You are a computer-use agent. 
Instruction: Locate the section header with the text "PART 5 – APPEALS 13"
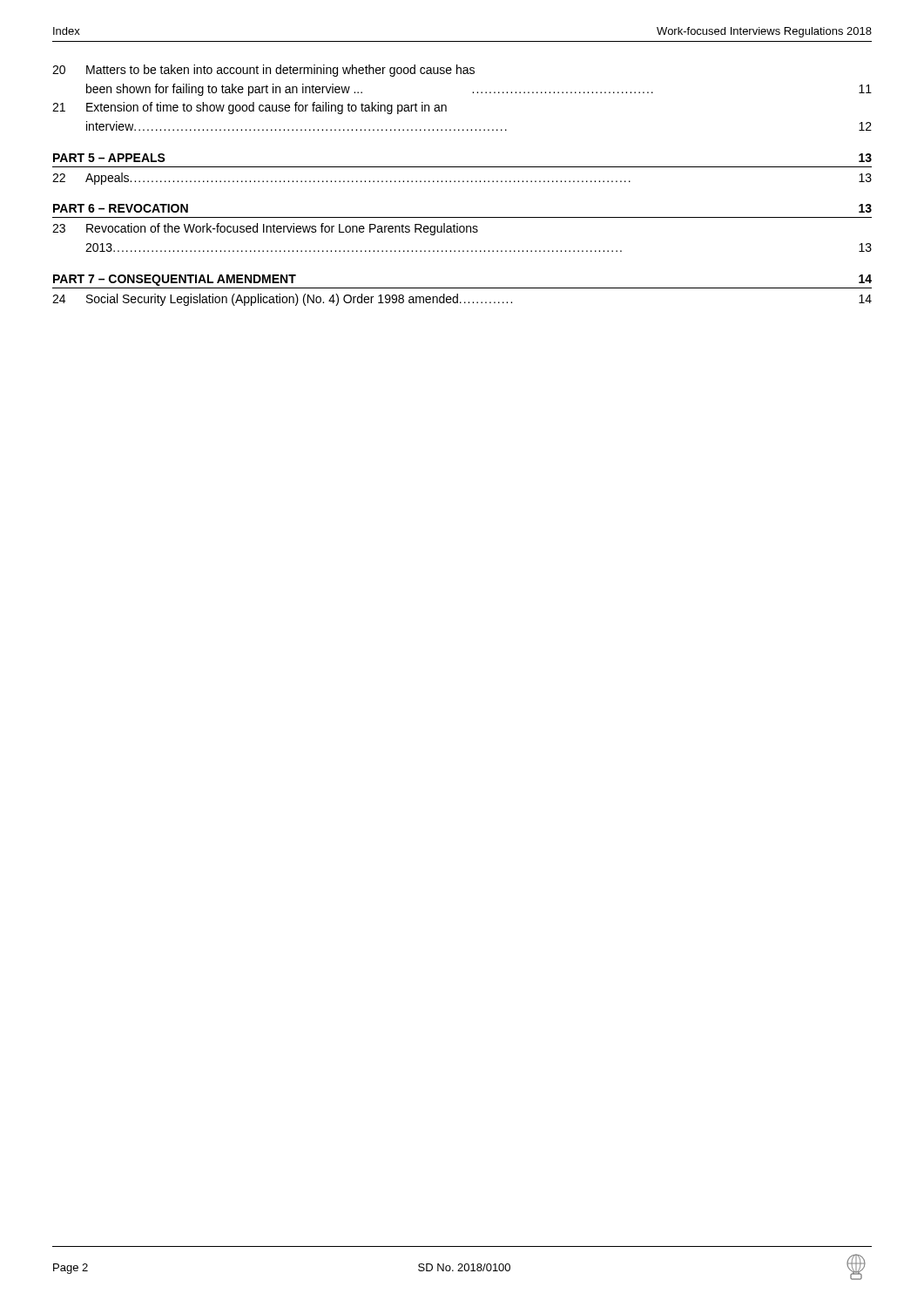pyautogui.click(x=462, y=157)
